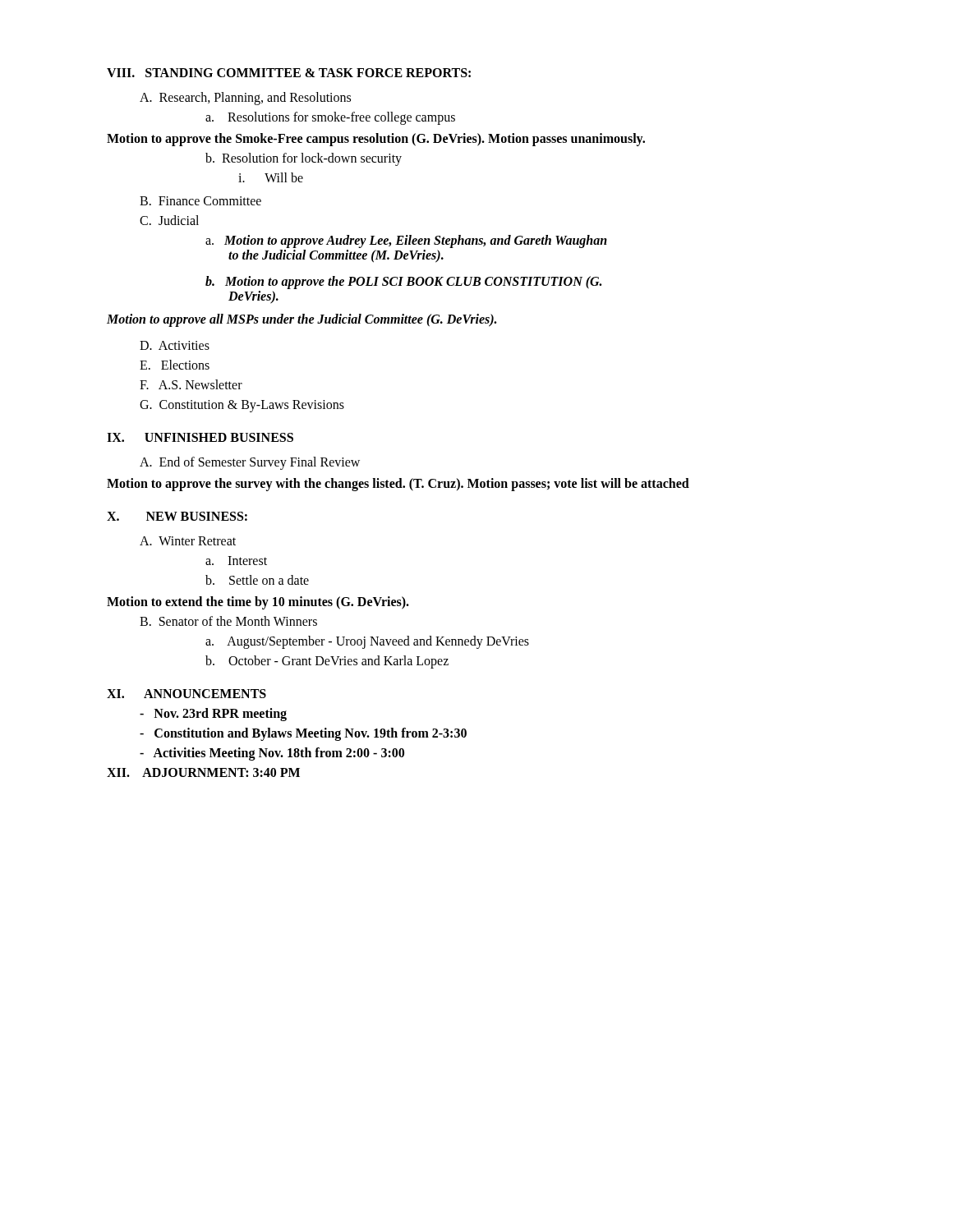This screenshot has width=953, height=1232.
Task: Click the passage that begins "- Activities Meeting Nov. 18th from"
Action: click(x=272, y=753)
